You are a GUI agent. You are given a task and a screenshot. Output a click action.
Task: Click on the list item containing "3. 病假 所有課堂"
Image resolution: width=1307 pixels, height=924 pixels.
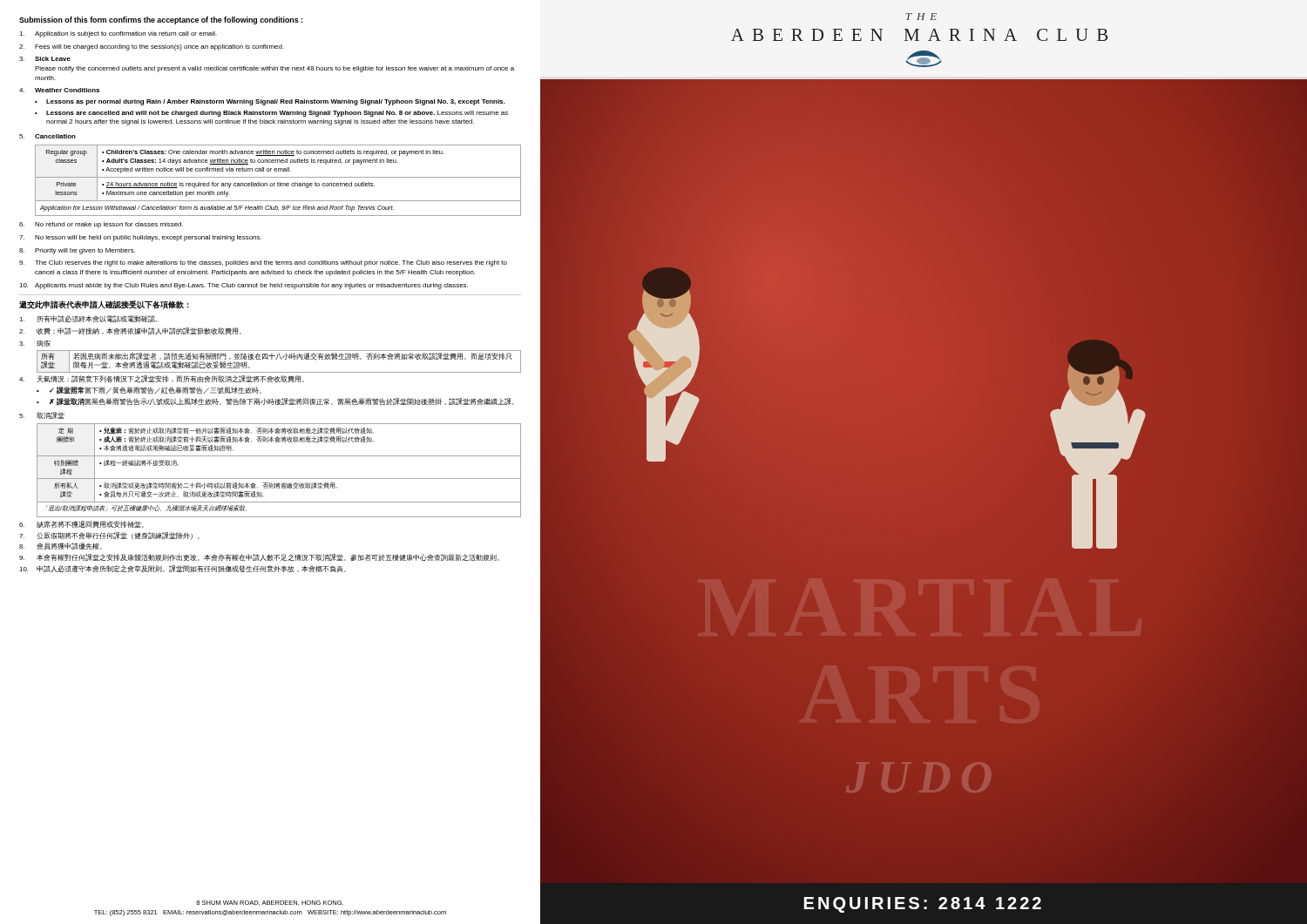coord(270,356)
